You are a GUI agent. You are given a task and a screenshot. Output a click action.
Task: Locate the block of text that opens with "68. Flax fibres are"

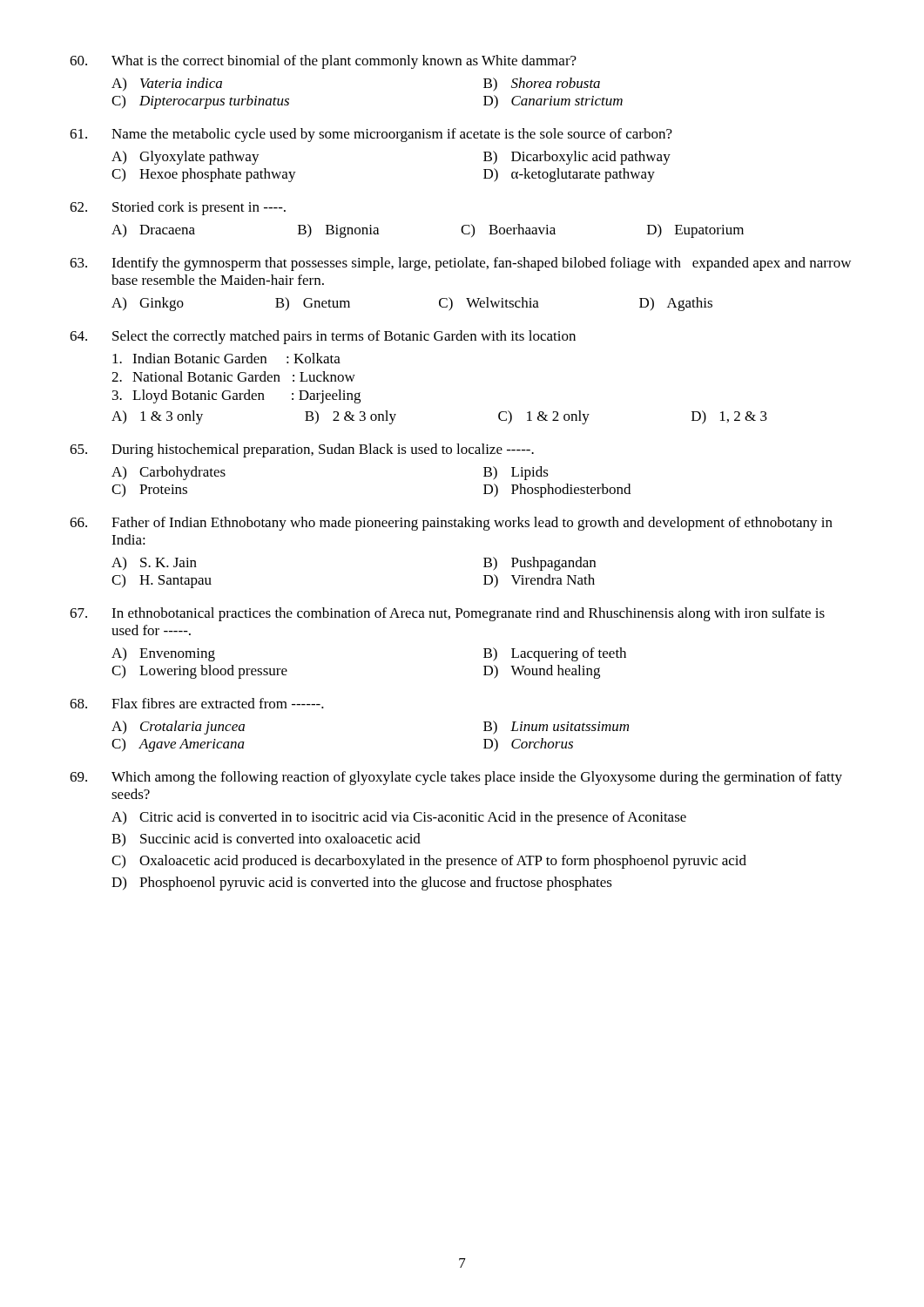(x=197, y=703)
